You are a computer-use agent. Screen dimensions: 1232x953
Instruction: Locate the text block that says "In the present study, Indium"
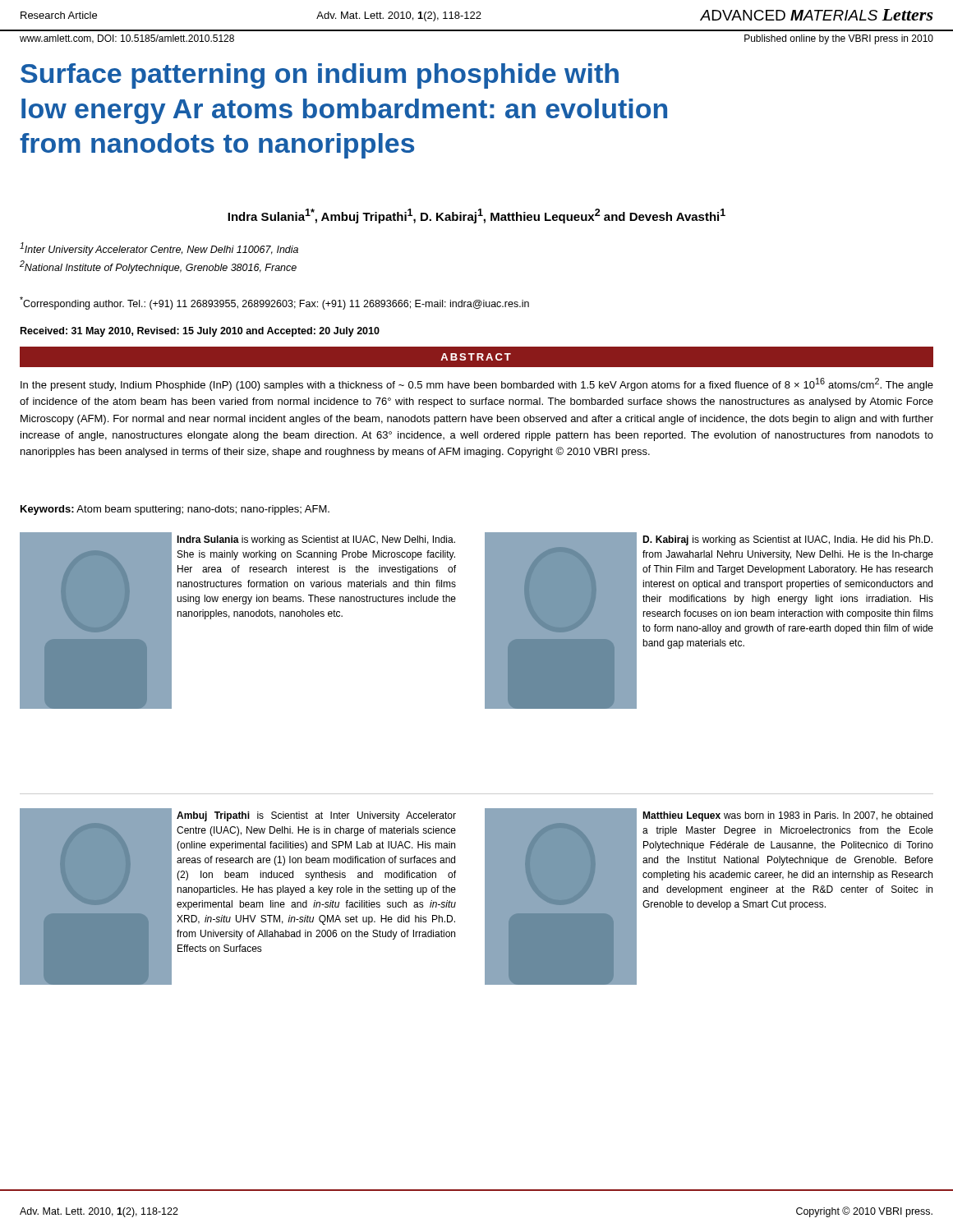(476, 417)
